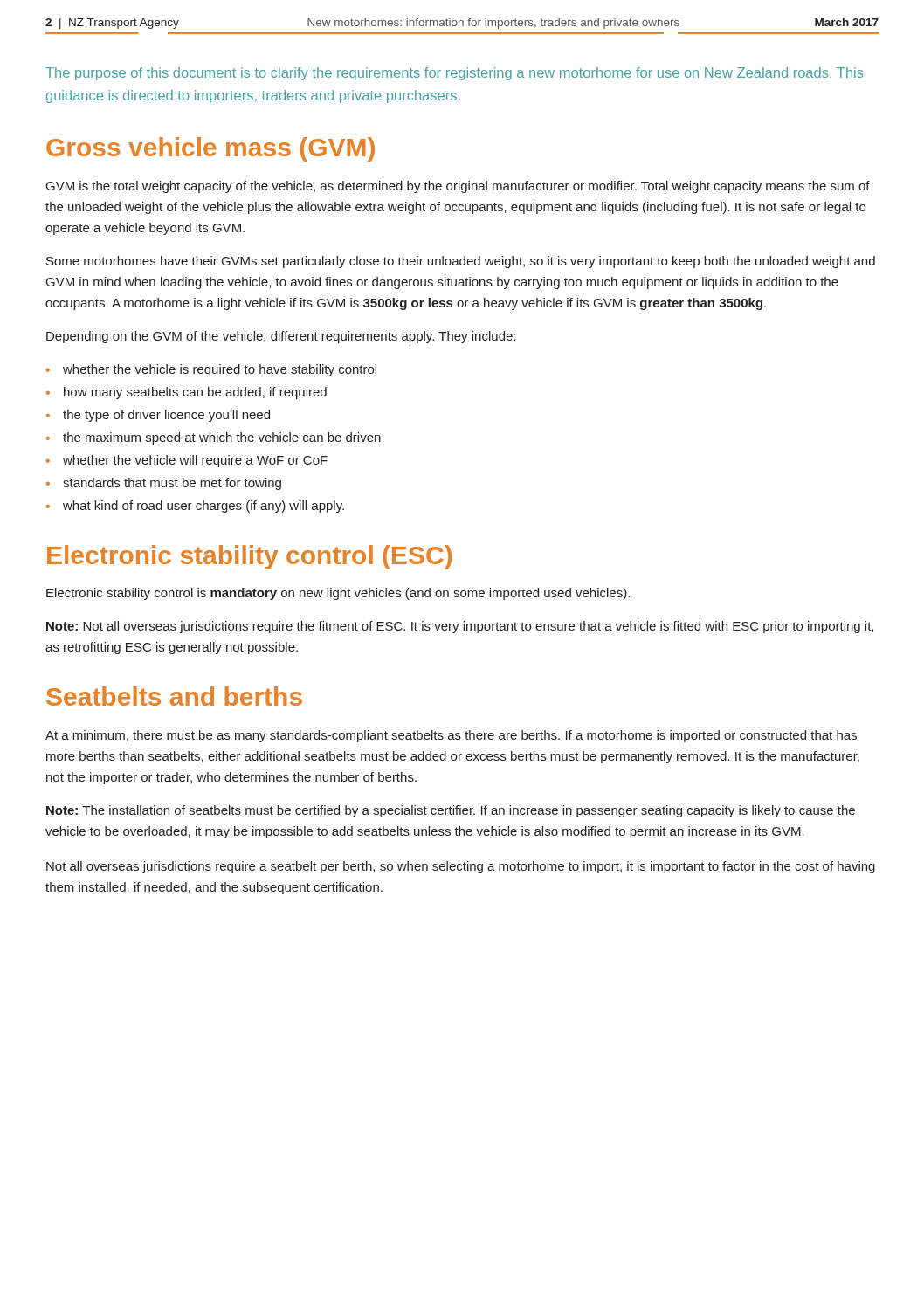
Task: Find "Seatbelts and berths" on this page
Action: (x=174, y=697)
